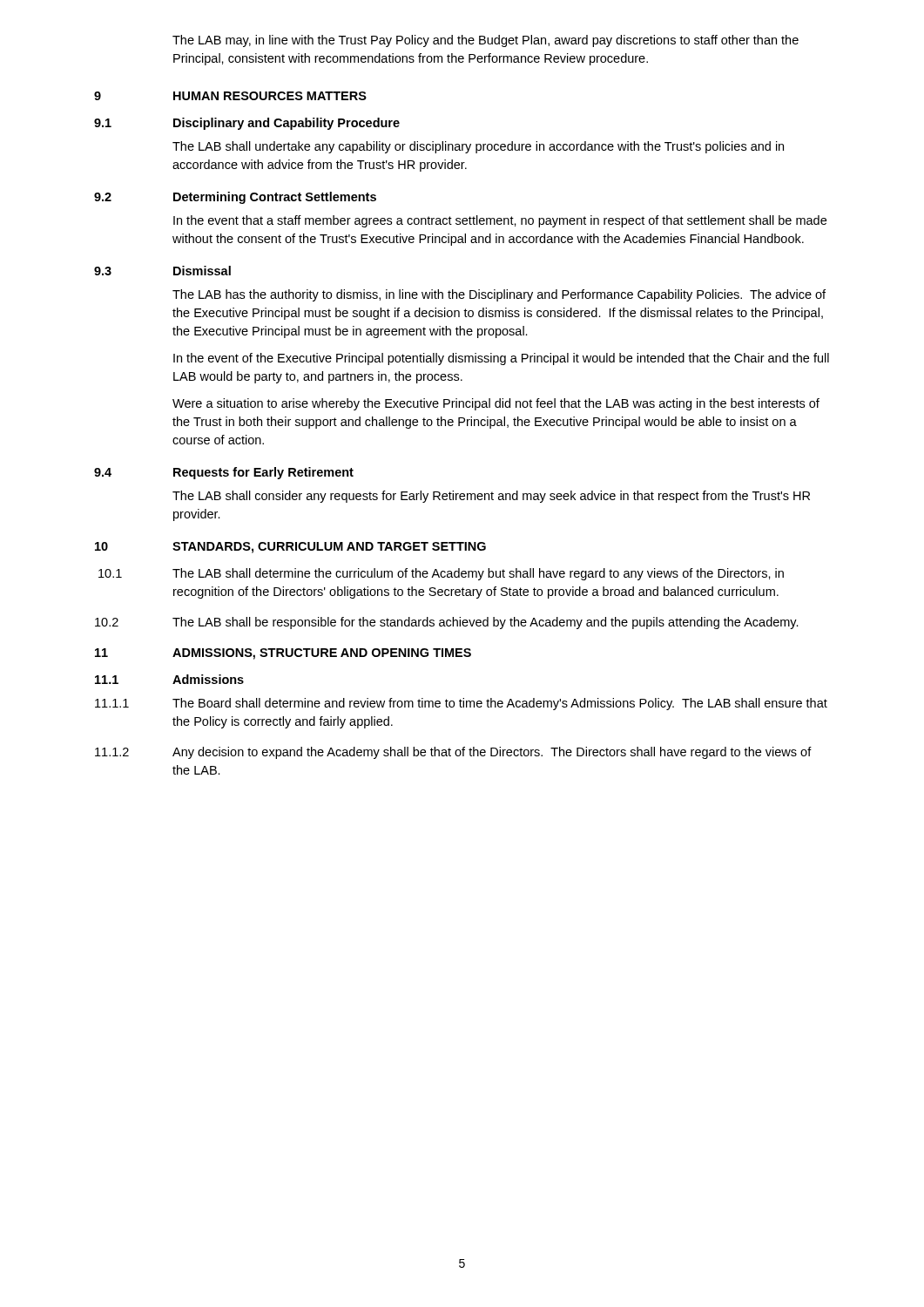Viewport: 924px width, 1307px height.
Task: Select the text starting "In the event that a staff member agrees"
Action: click(500, 230)
